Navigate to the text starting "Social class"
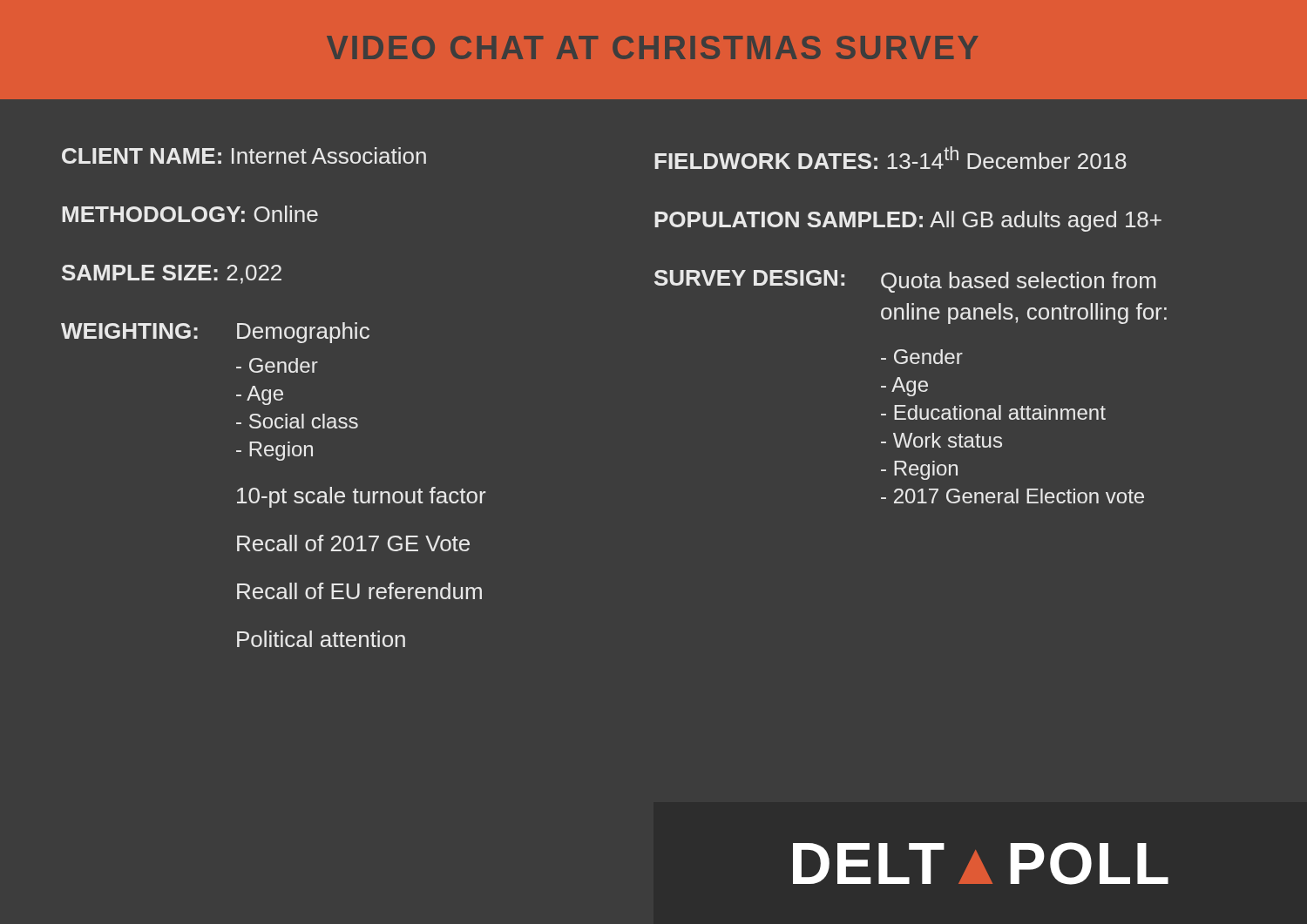 [297, 421]
